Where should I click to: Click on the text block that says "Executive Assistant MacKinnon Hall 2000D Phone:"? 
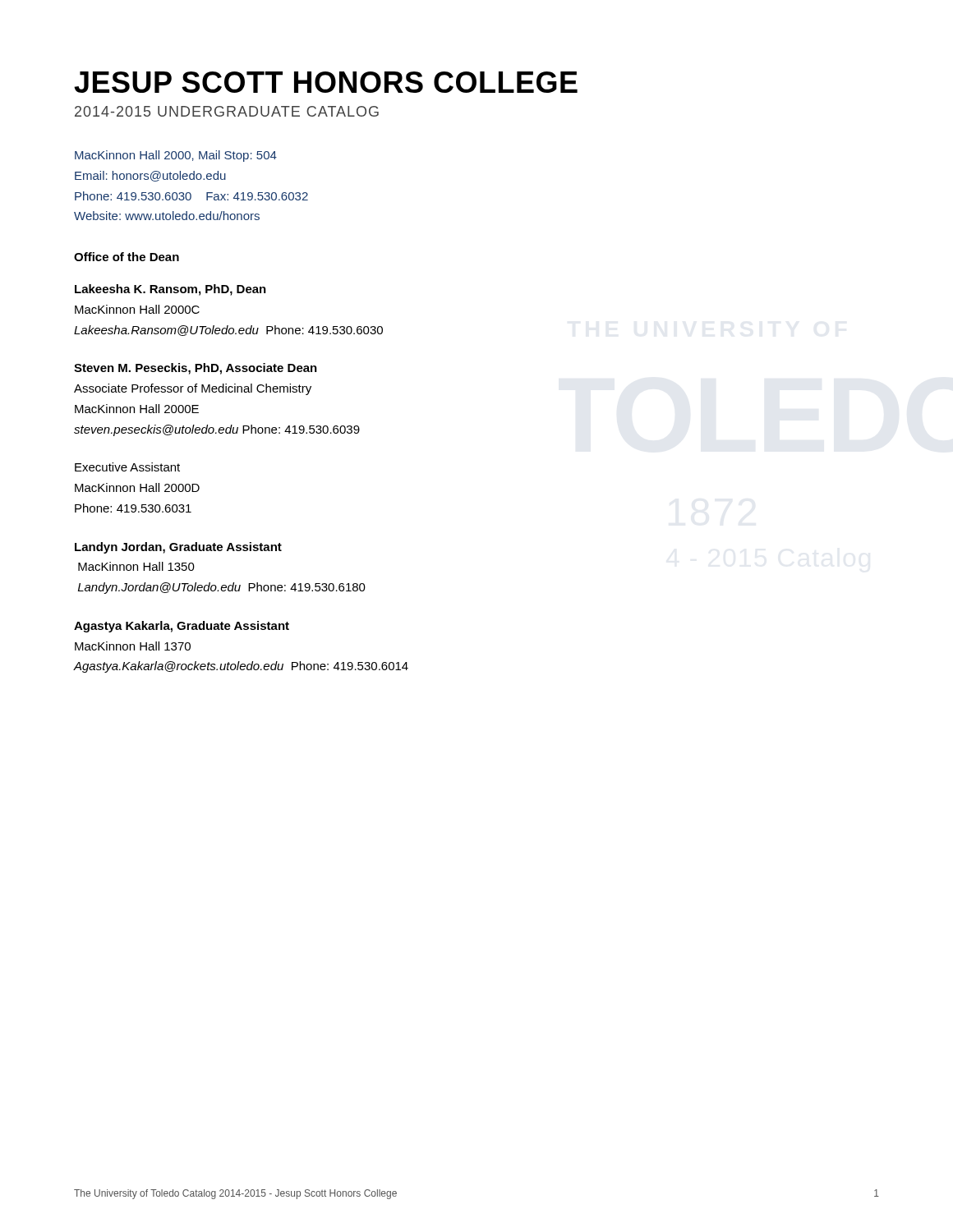point(137,487)
